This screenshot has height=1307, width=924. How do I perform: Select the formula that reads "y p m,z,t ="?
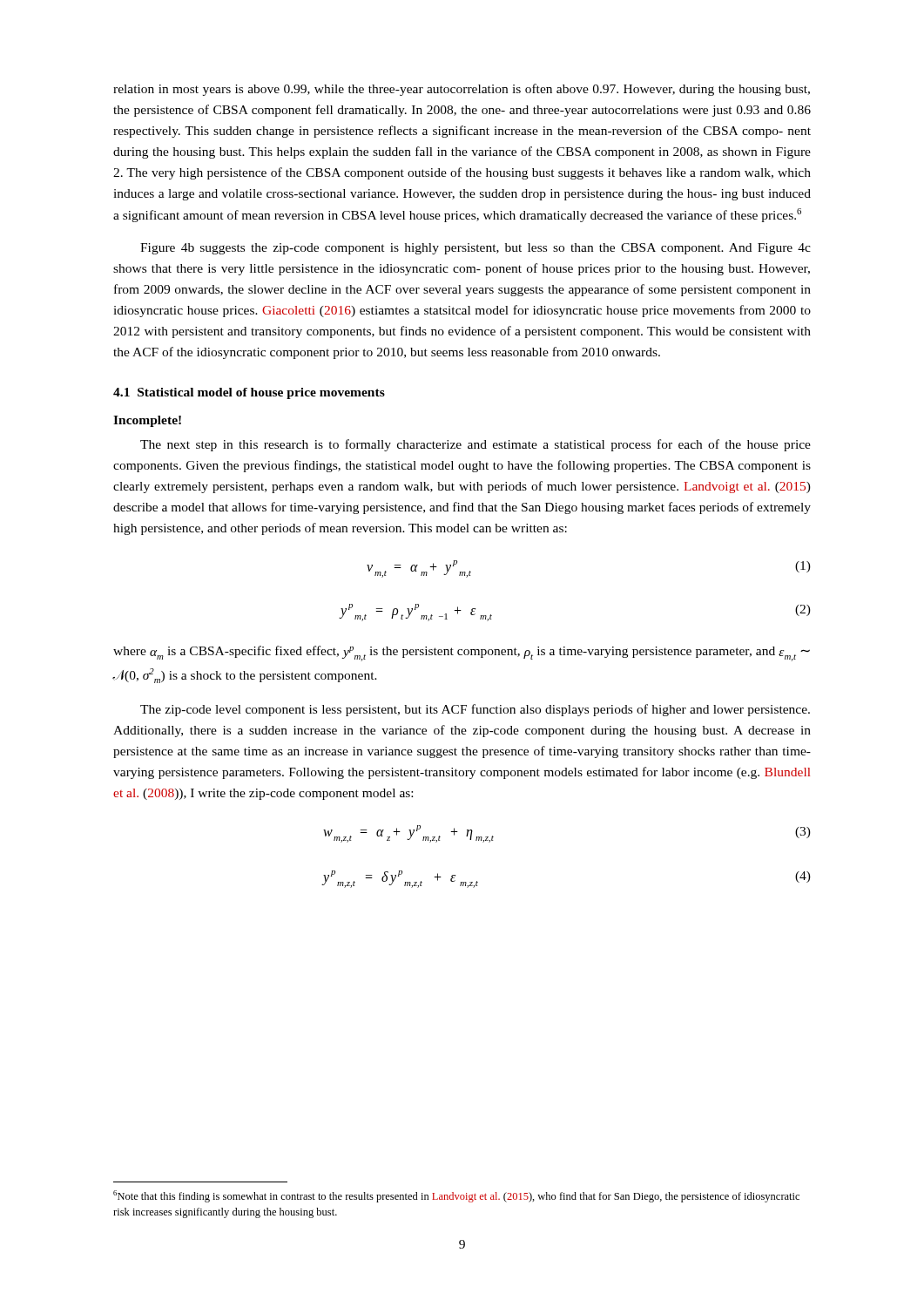pos(387,879)
